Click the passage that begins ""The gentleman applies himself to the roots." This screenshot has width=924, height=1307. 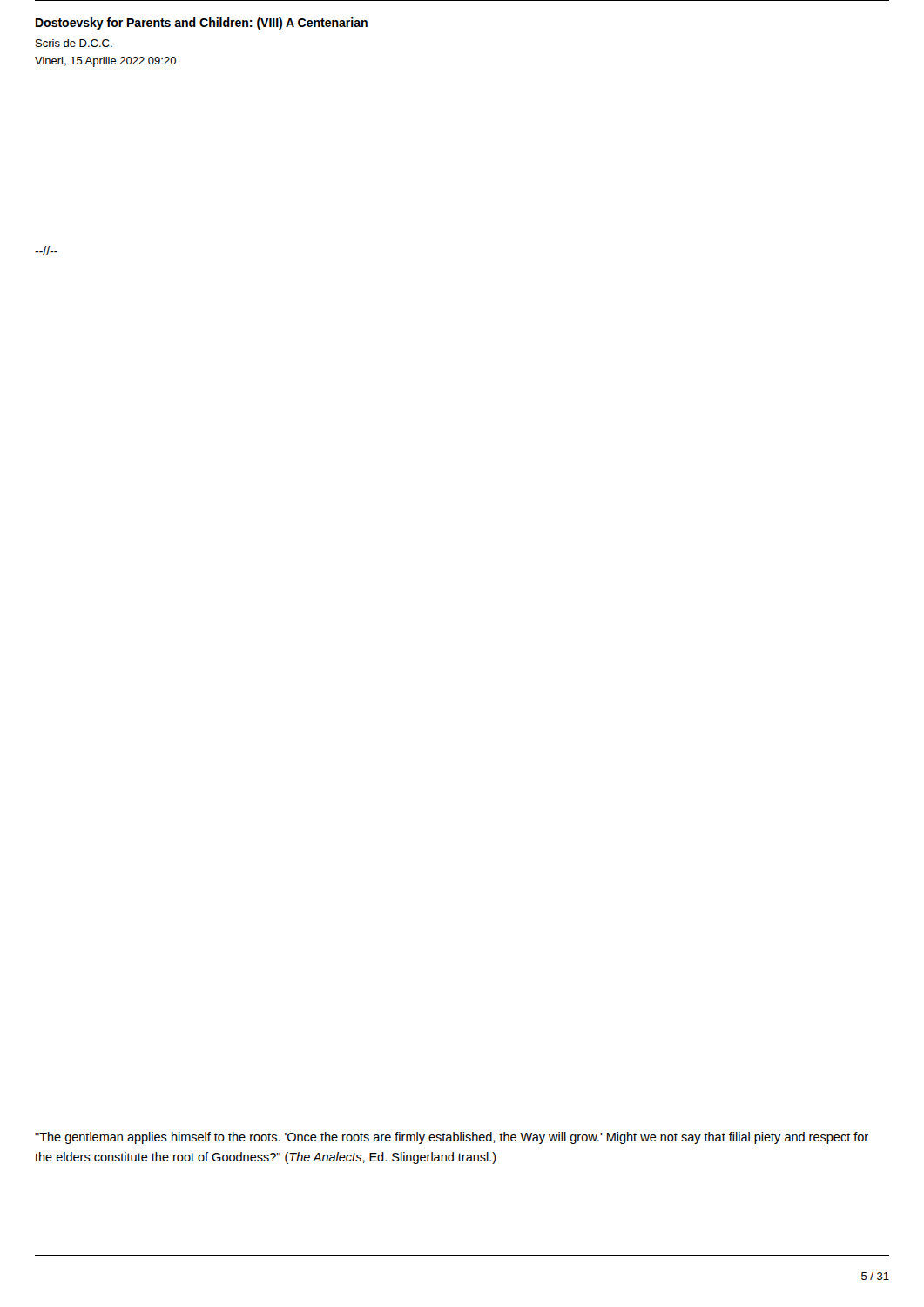click(x=452, y=1147)
